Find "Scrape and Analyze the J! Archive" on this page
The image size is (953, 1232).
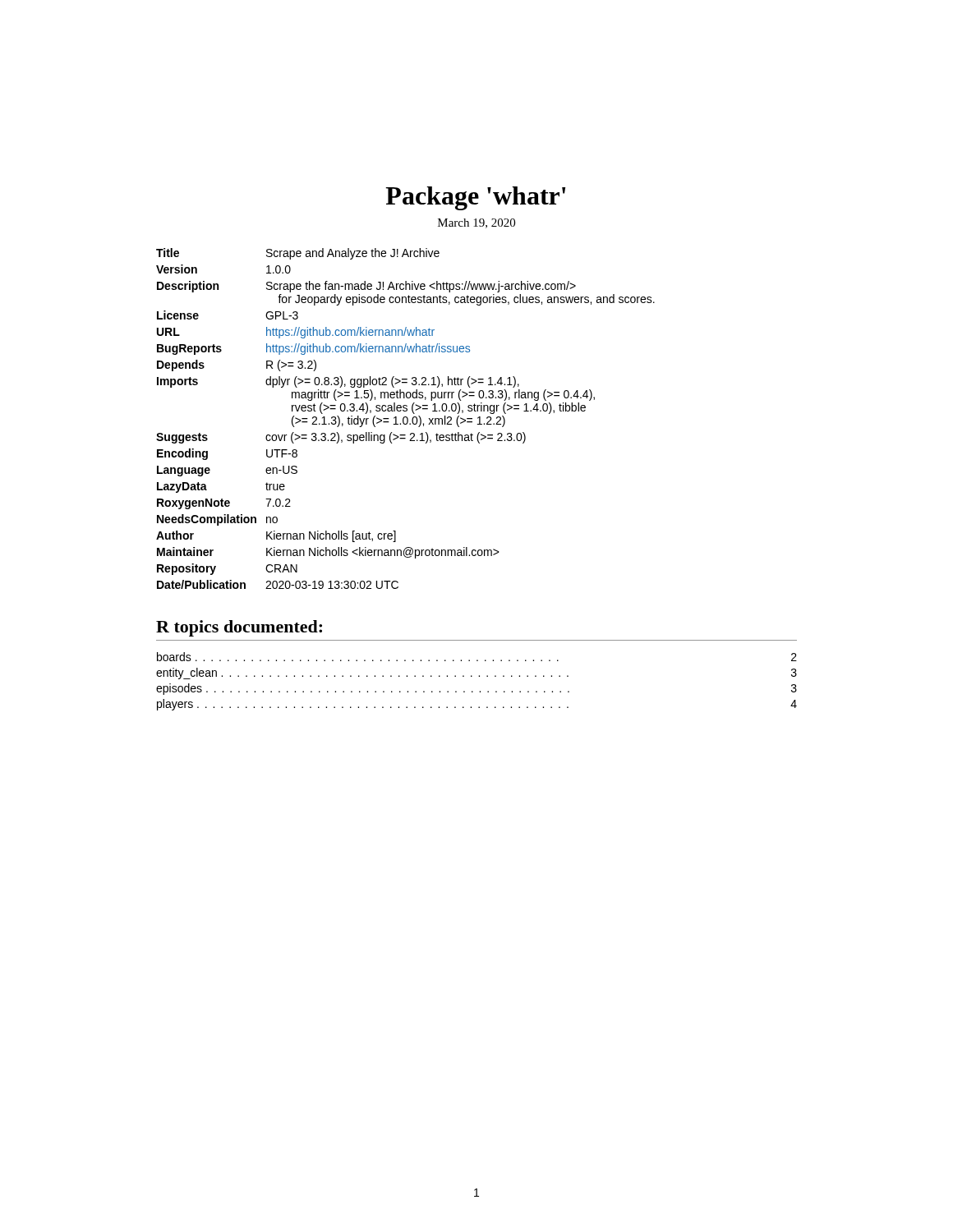(x=353, y=253)
